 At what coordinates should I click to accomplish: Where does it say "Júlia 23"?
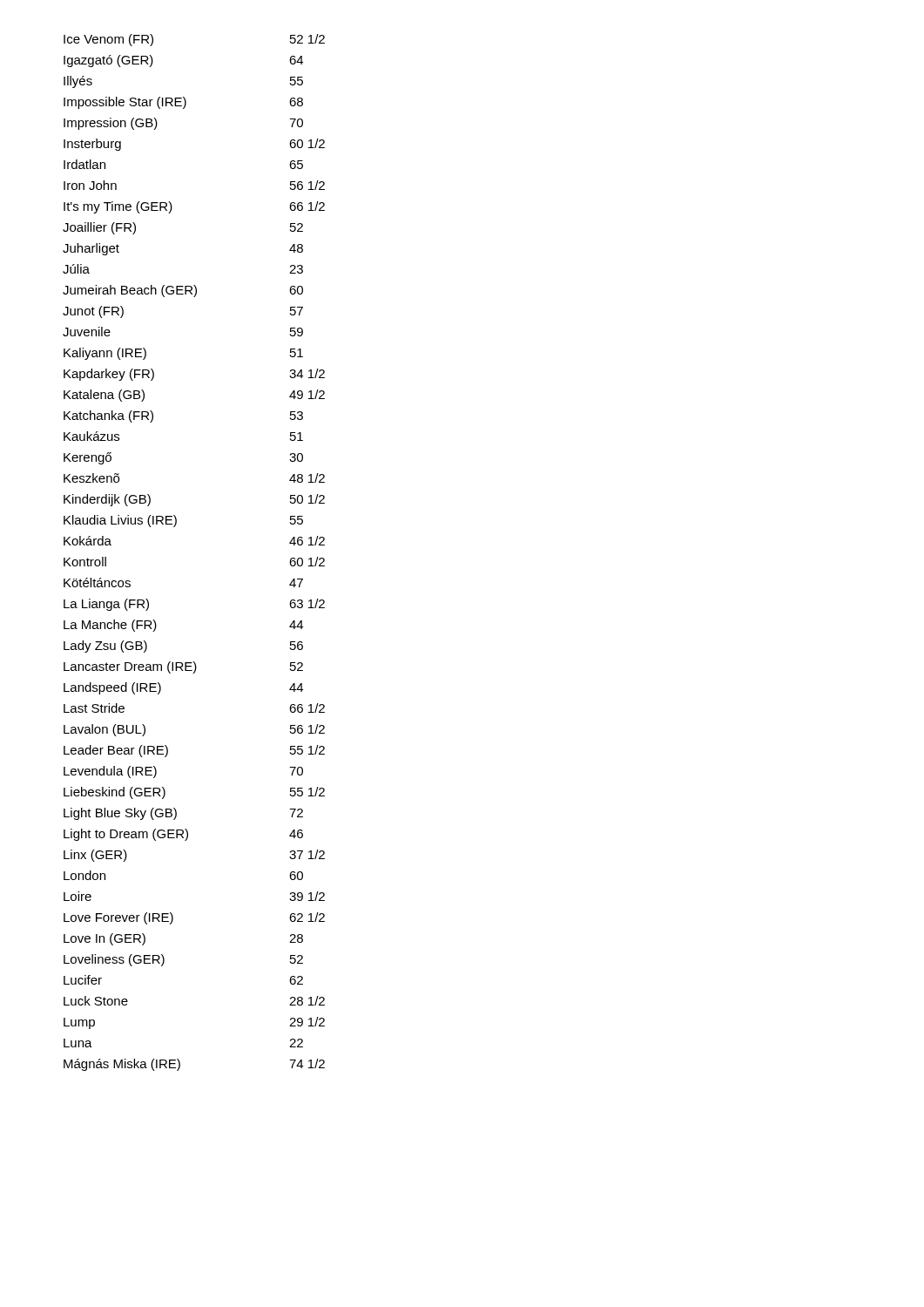(x=77, y=269)
